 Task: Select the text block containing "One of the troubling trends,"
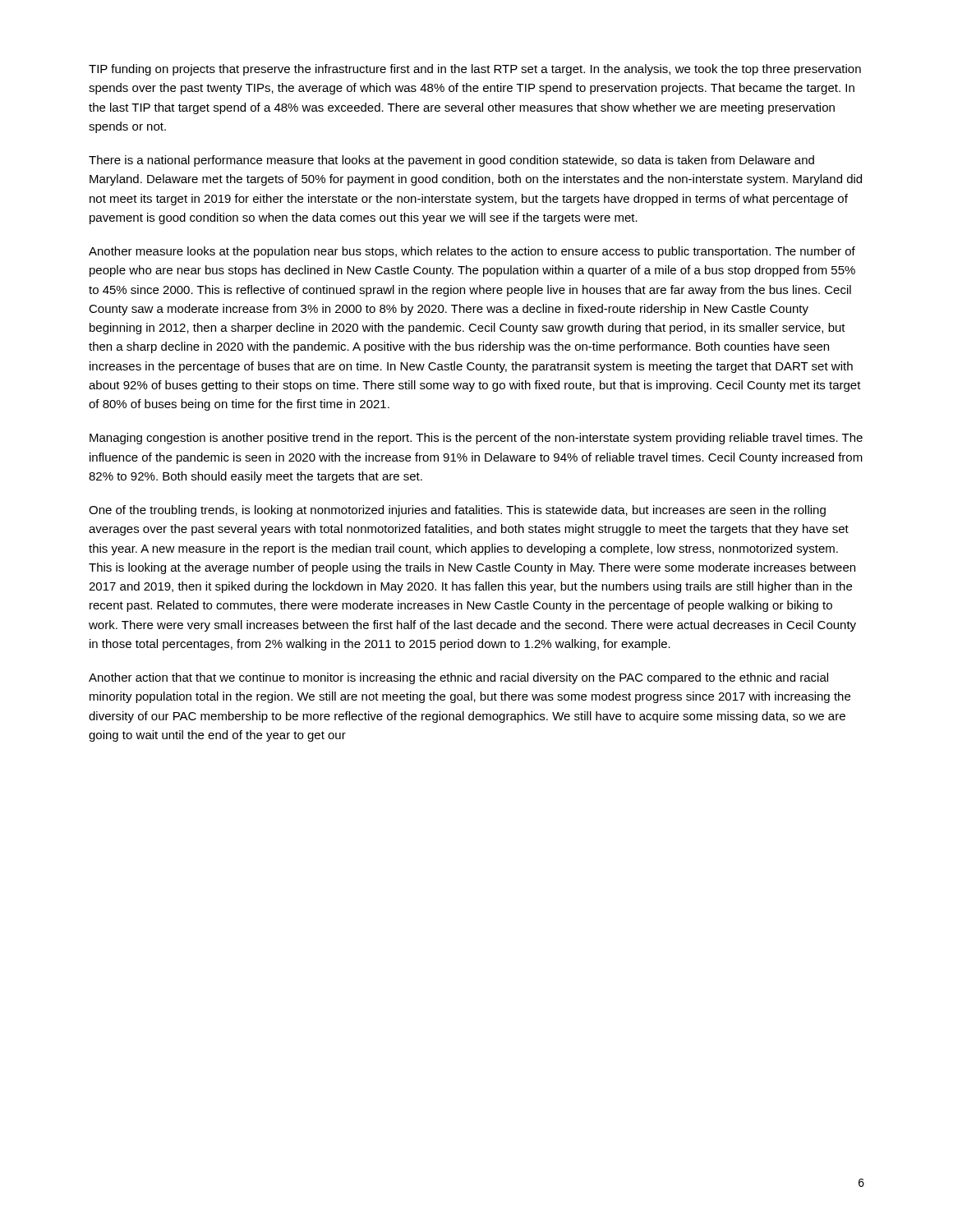(x=472, y=576)
